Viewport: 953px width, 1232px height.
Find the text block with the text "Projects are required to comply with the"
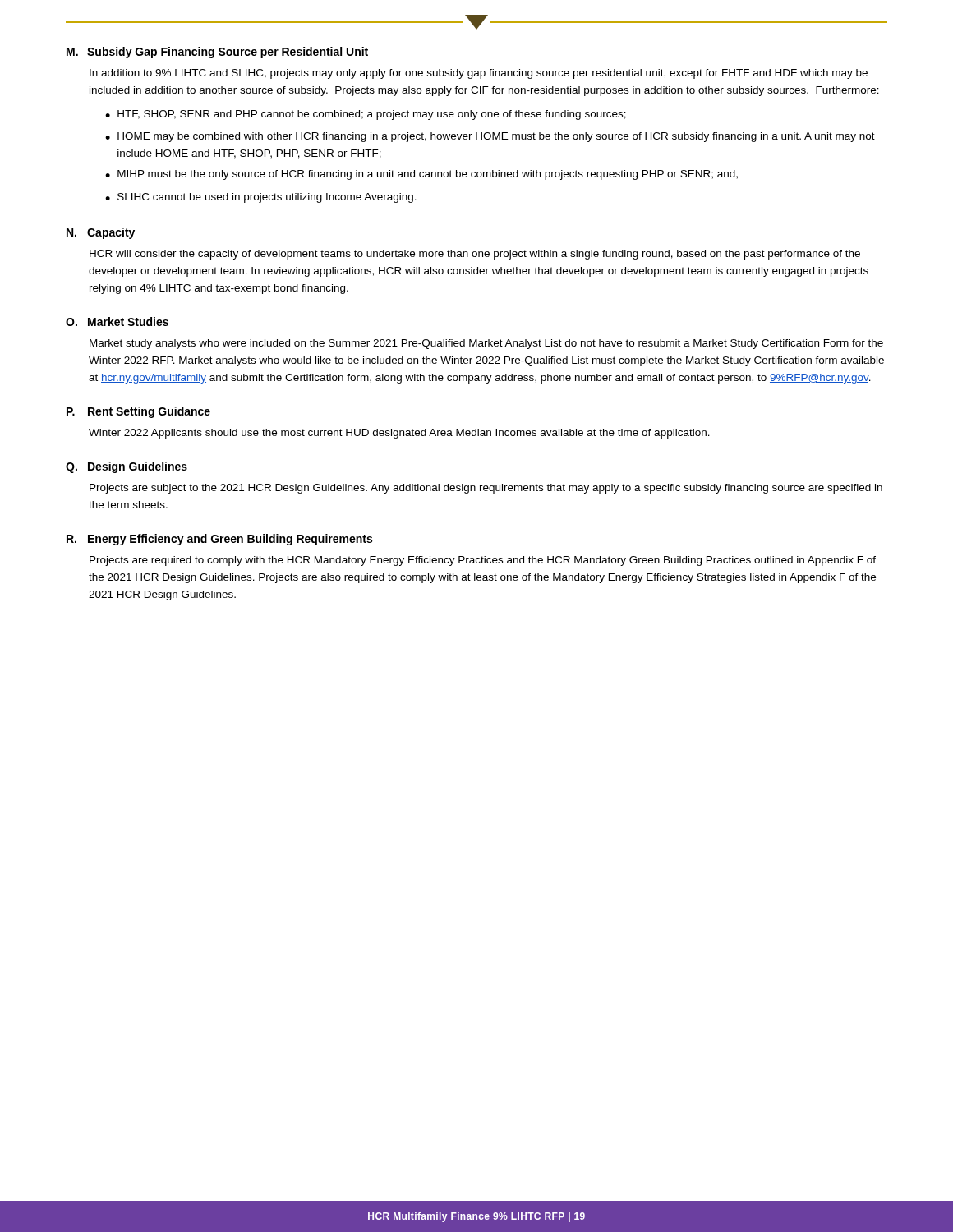point(483,577)
